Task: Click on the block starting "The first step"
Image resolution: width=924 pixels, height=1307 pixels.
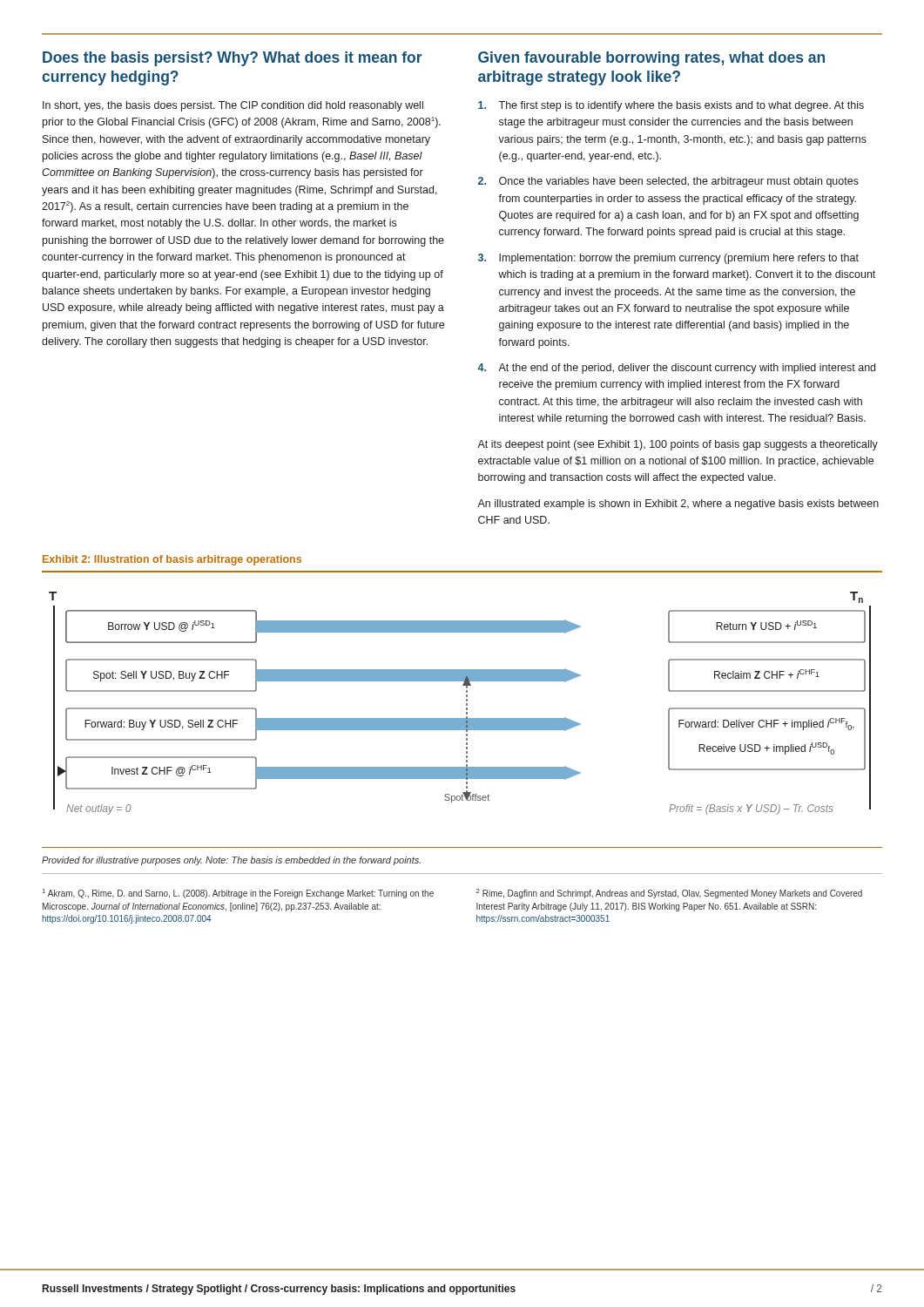Action: tap(680, 131)
